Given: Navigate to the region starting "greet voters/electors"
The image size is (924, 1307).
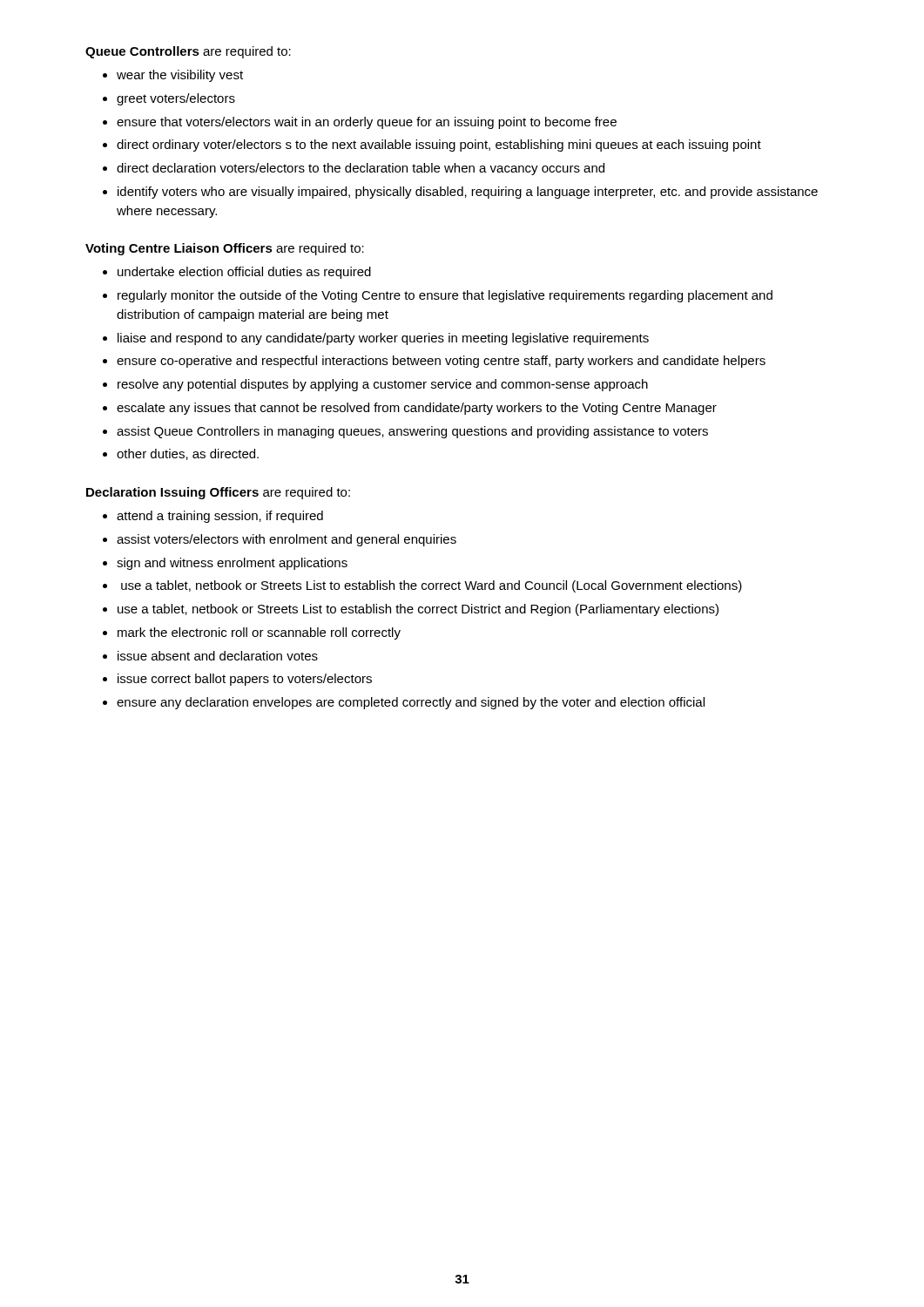Looking at the screenshot, I should coord(176,99).
